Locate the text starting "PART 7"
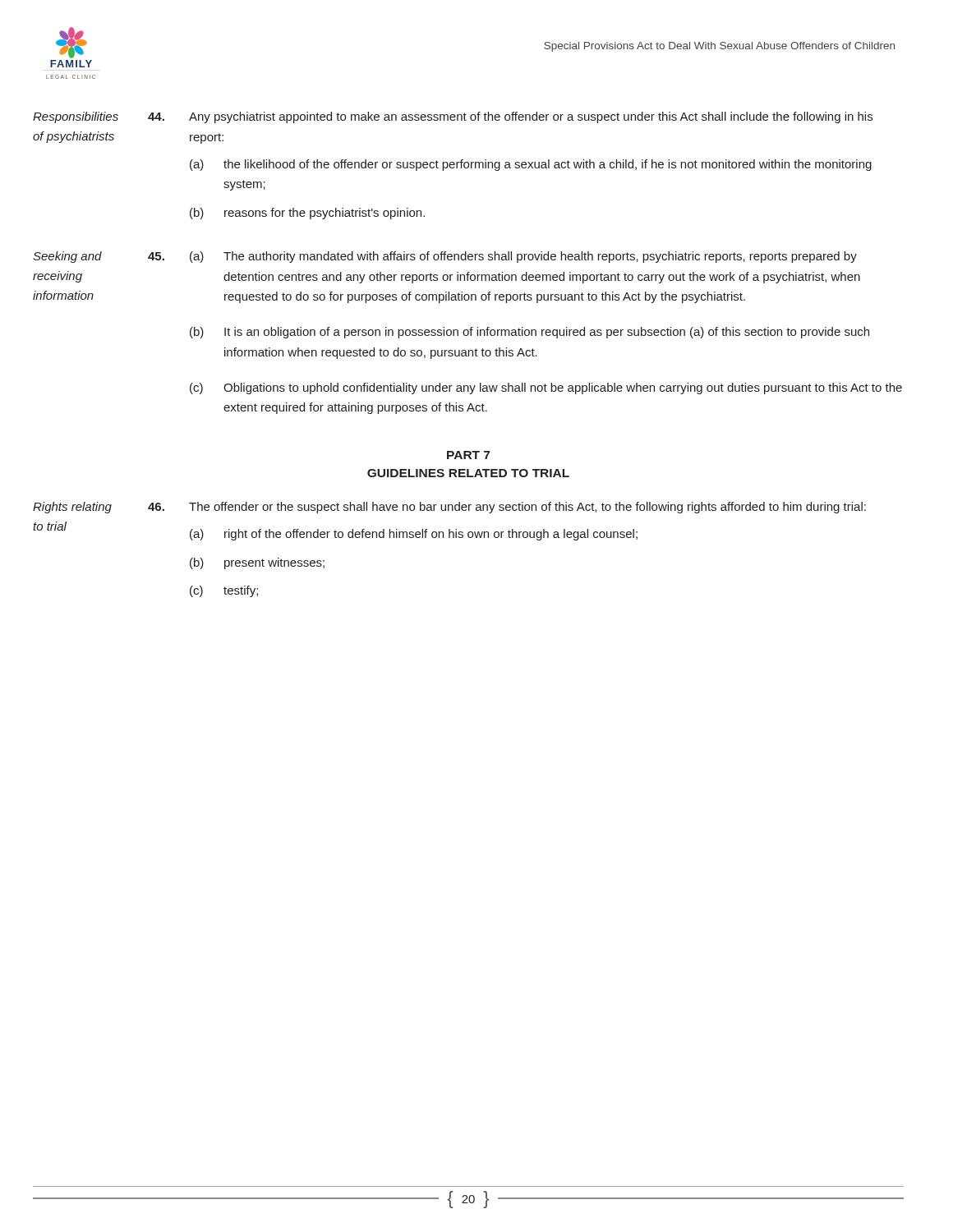953x1232 pixels. [468, 455]
